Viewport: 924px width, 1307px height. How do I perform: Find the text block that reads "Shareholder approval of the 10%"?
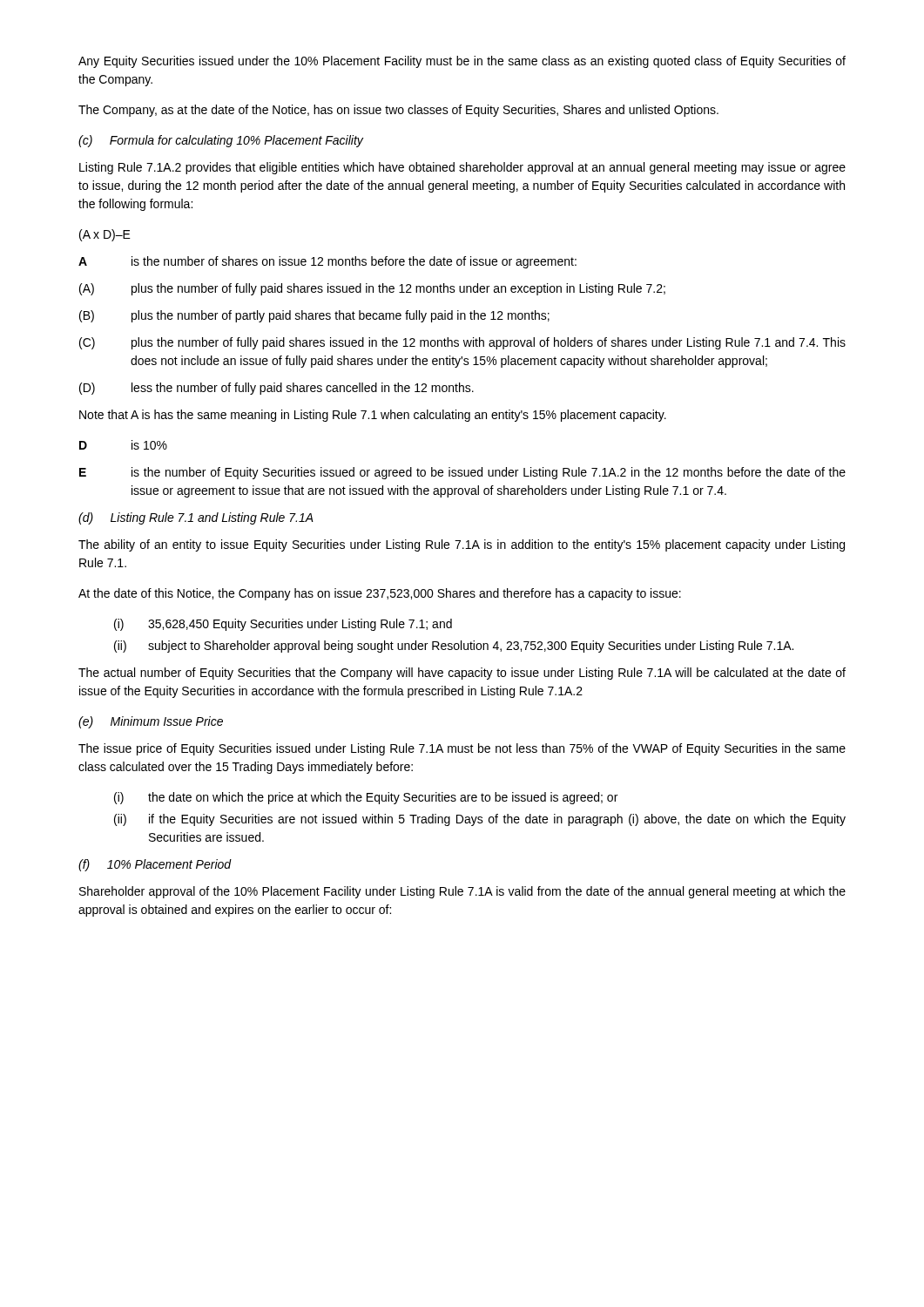click(462, 901)
